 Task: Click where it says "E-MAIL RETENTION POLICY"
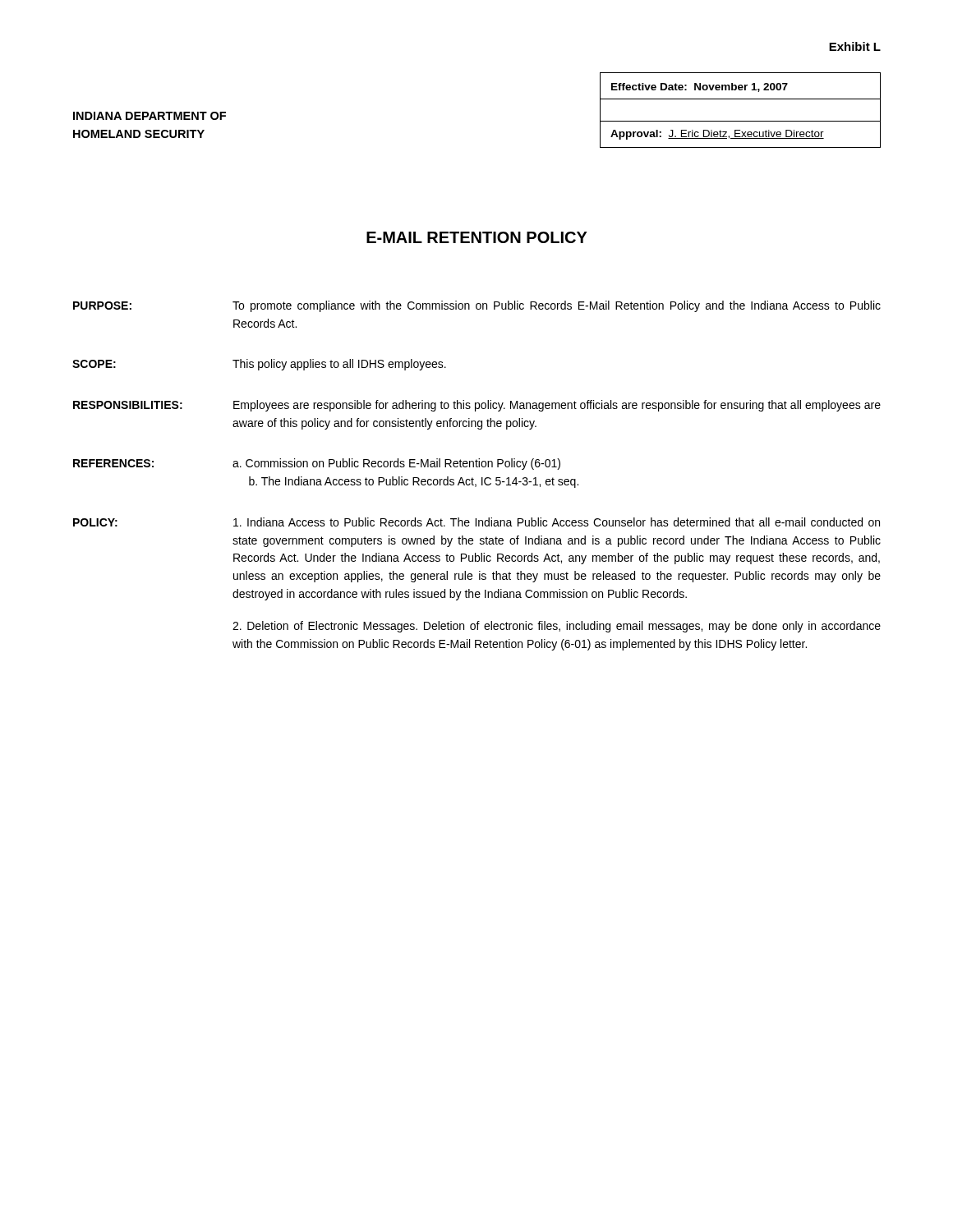(476, 237)
